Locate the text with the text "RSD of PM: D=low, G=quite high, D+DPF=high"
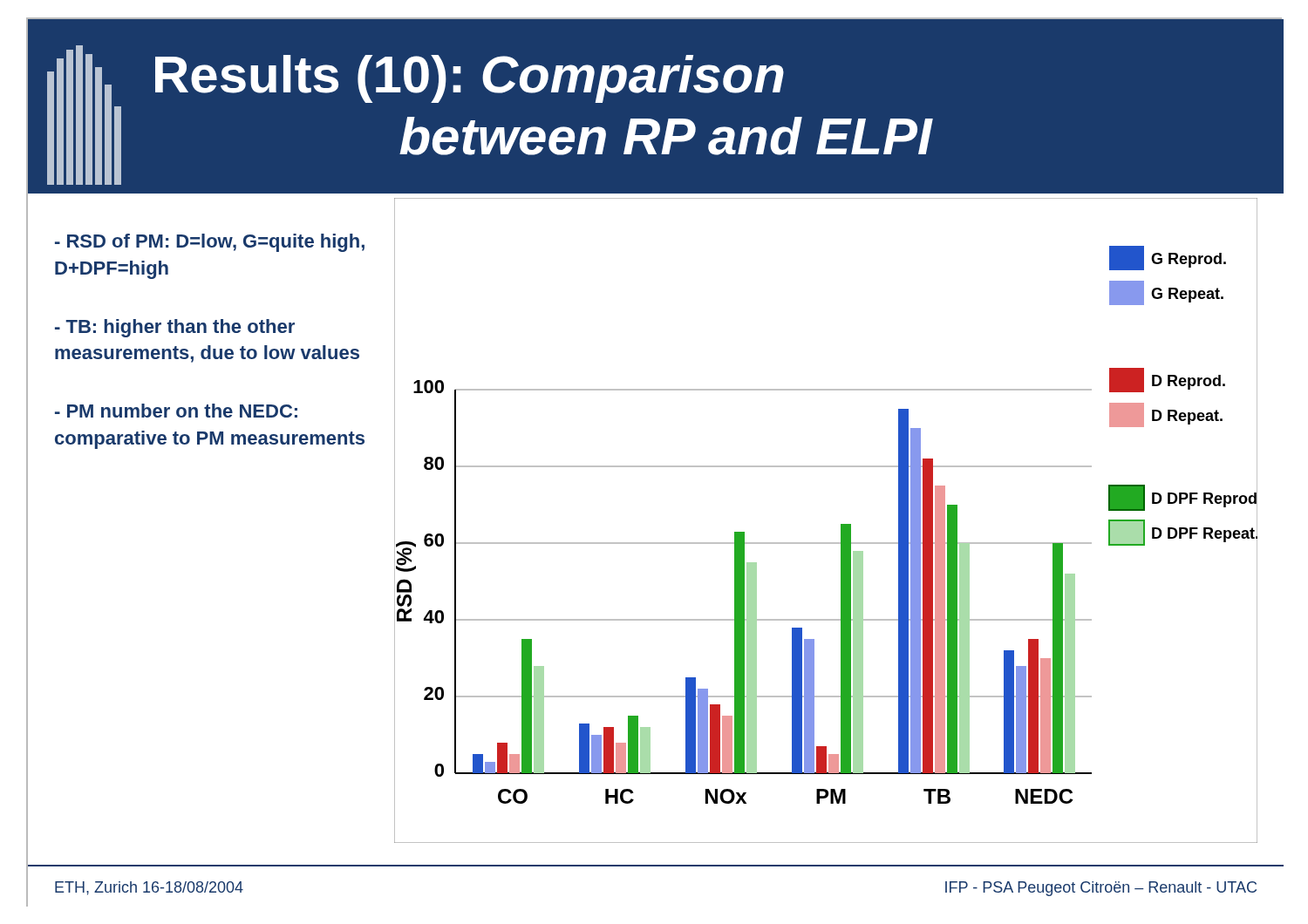 (x=210, y=254)
